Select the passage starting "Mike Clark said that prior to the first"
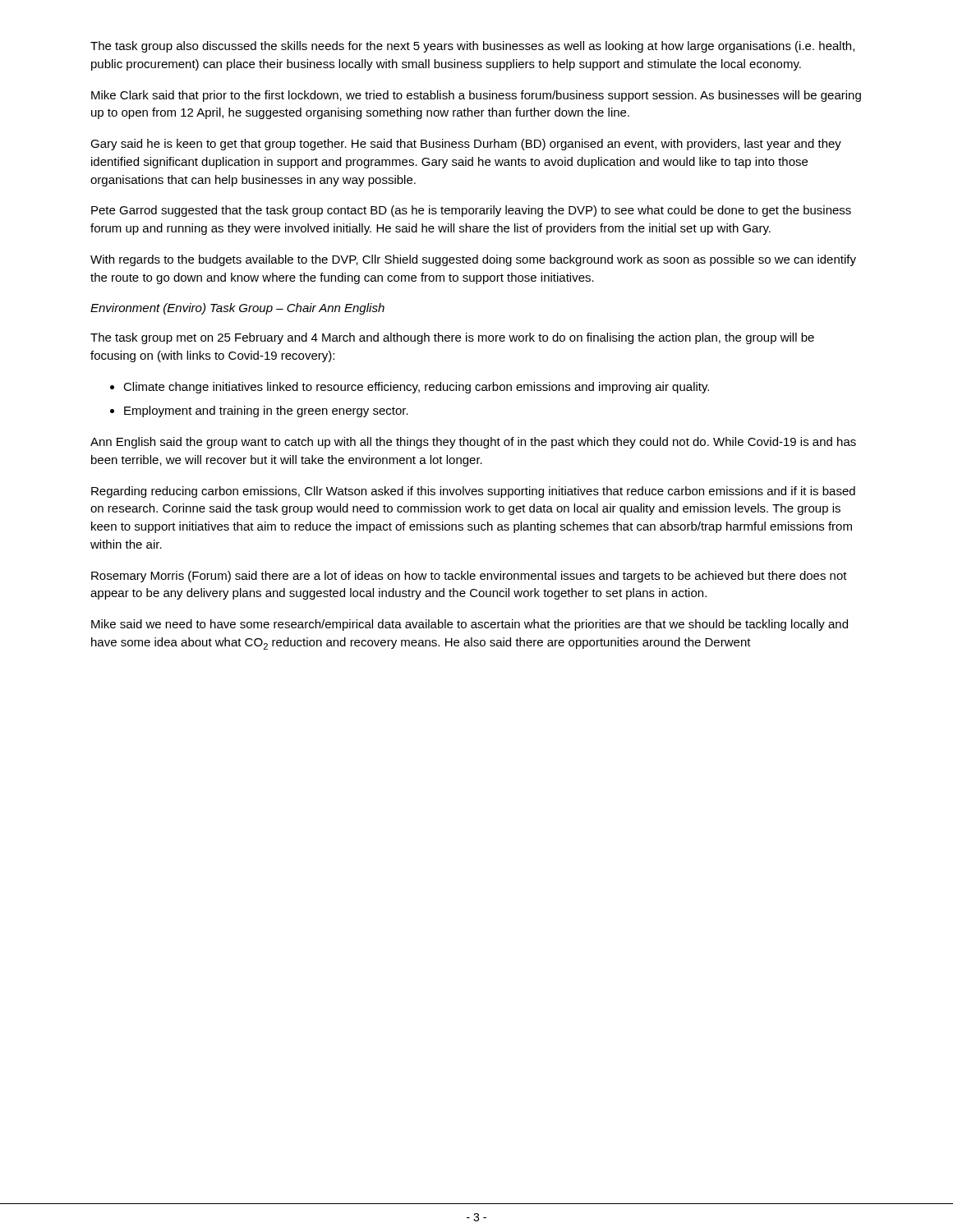This screenshot has width=953, height=1232. pyautogui.click(x=476, y=103)
